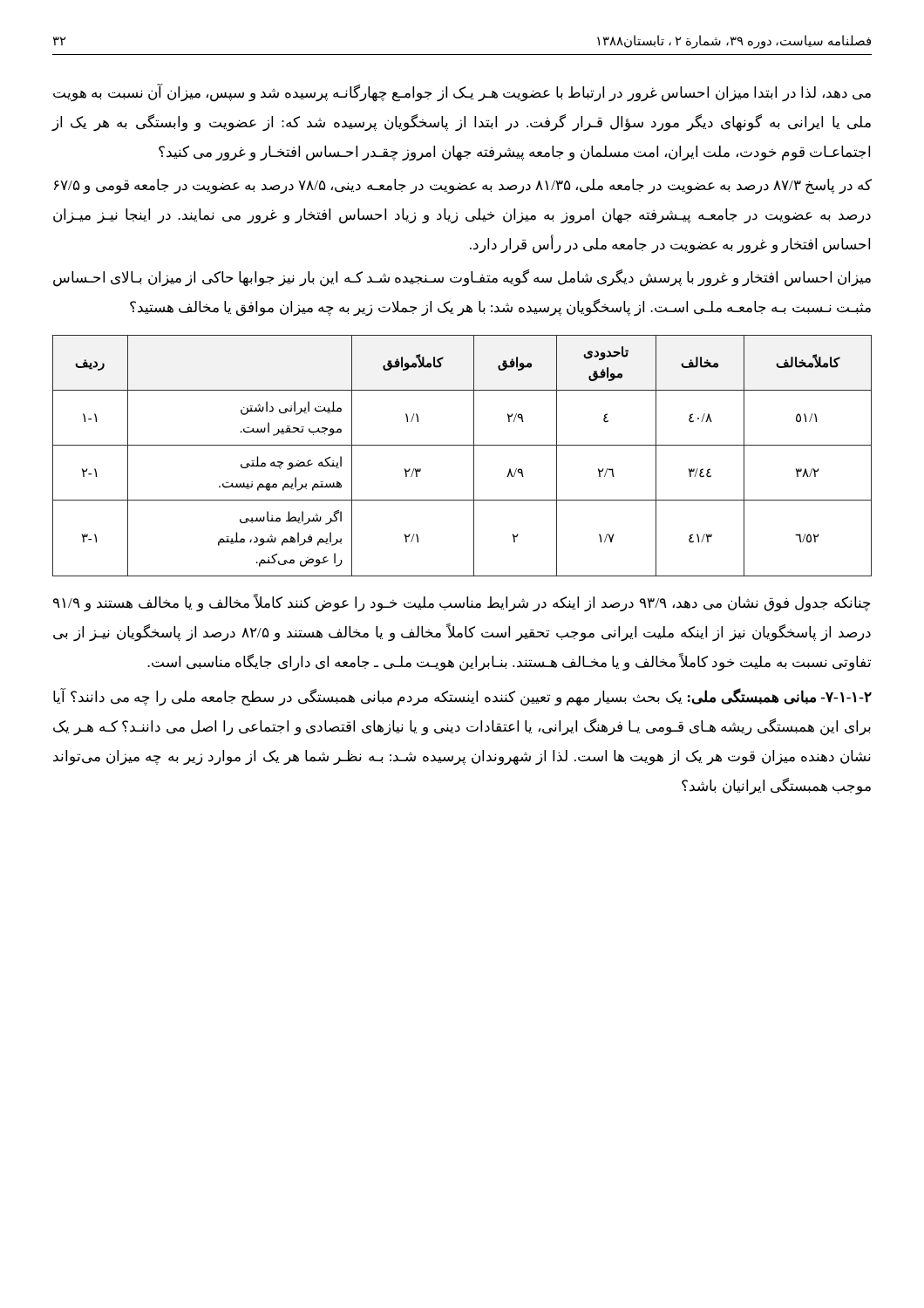
Task: Locate the block of text that opens with "۷-۱-۱-۲- مبانی همبستگی ملی: یک بحث بسیار"
Action: 462,742
